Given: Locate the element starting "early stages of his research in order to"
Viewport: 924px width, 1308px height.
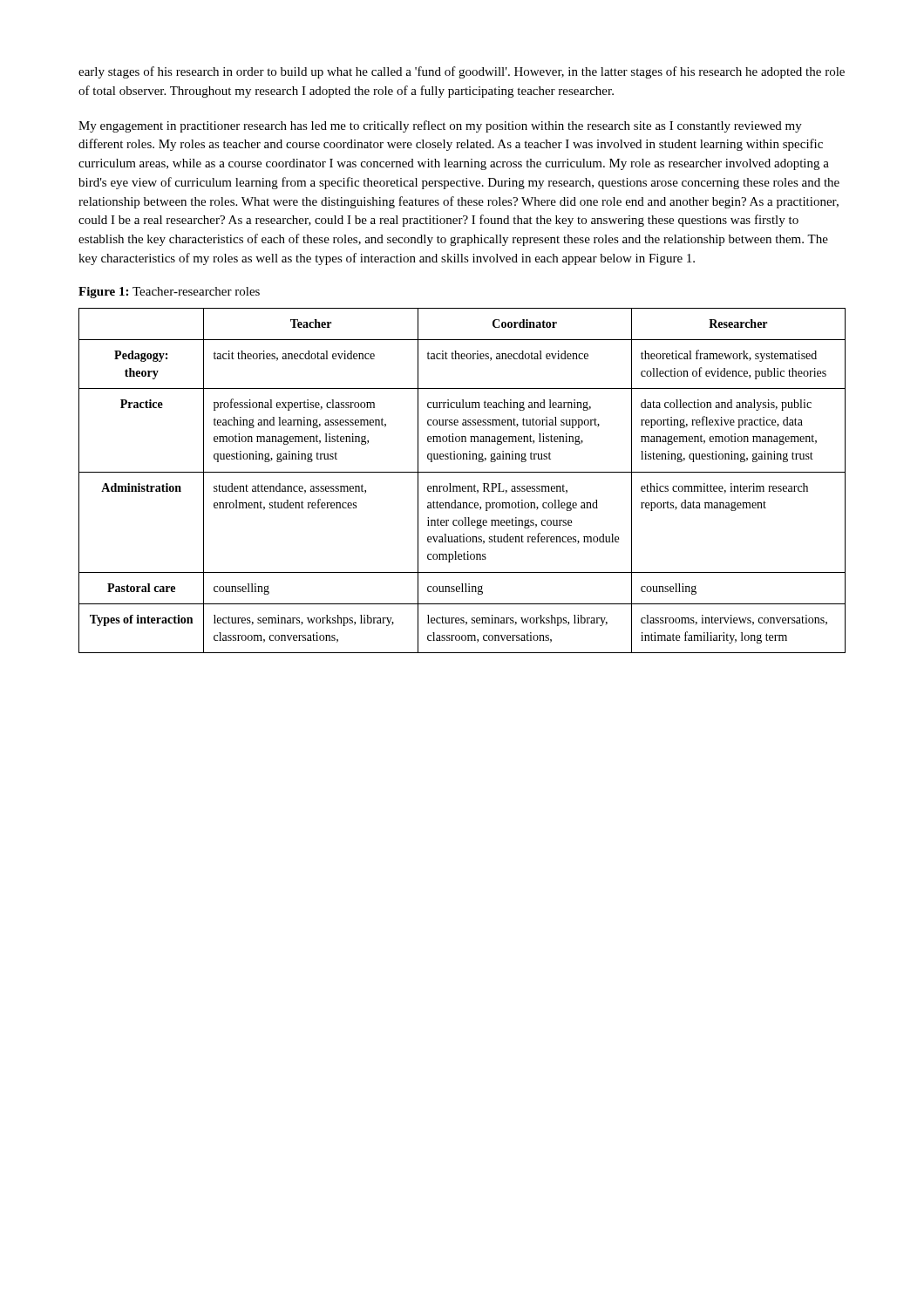Looking at the screenshot, I should (x=462, y=81).
